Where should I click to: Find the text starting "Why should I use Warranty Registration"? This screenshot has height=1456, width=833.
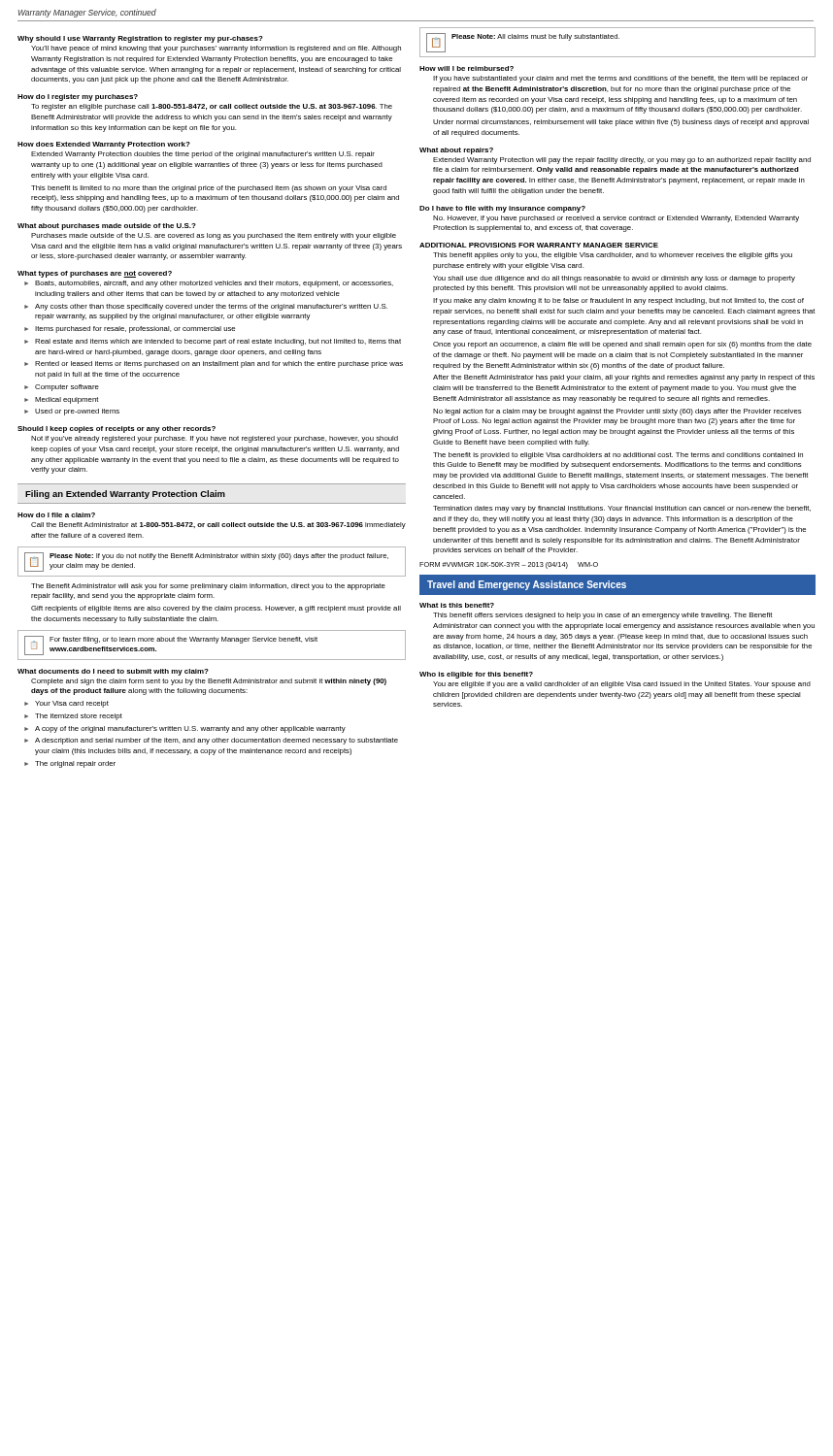click(140, 38)
